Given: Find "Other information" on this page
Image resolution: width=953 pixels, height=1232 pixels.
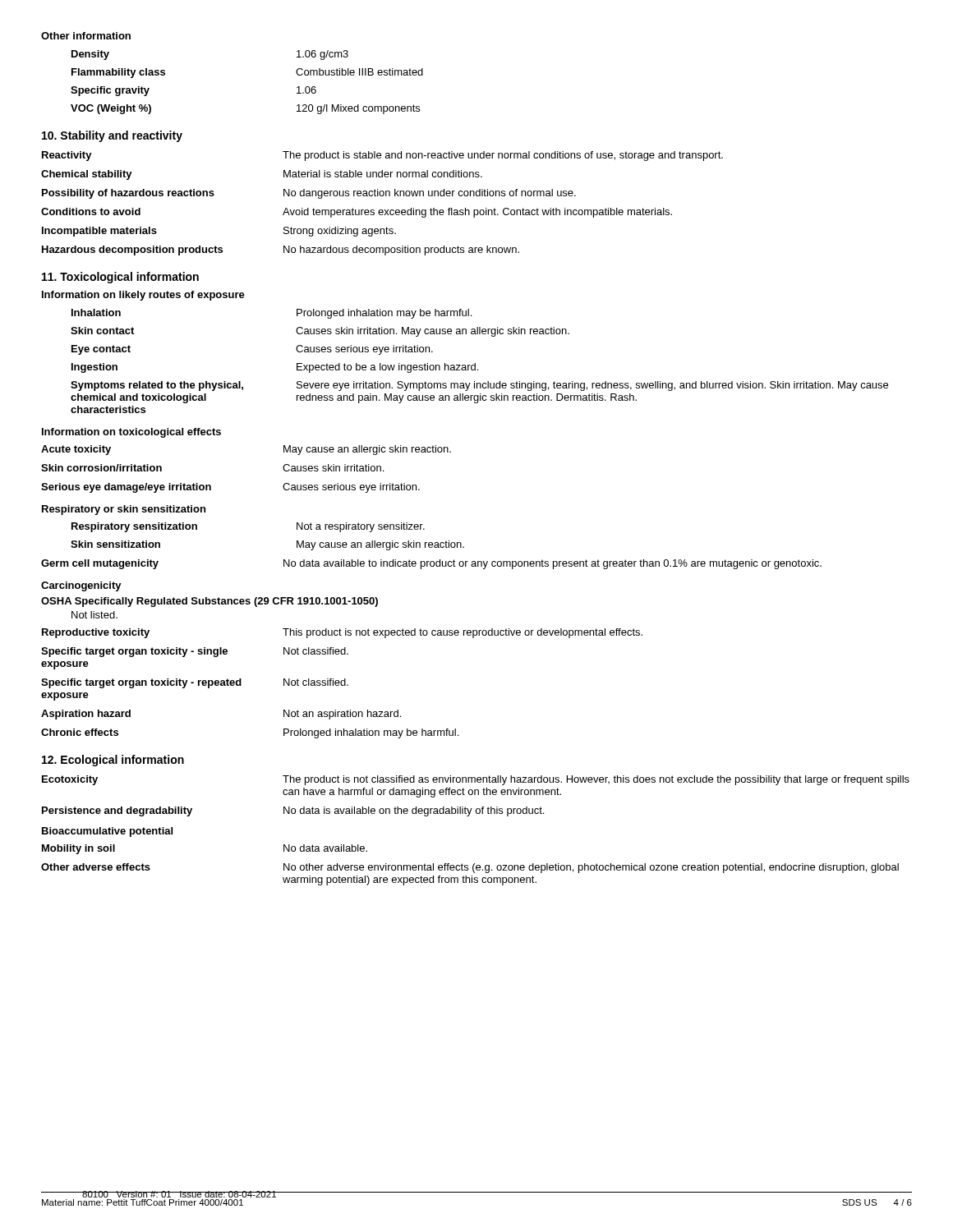Looking at the screenshot, I should tap(86, 36).
